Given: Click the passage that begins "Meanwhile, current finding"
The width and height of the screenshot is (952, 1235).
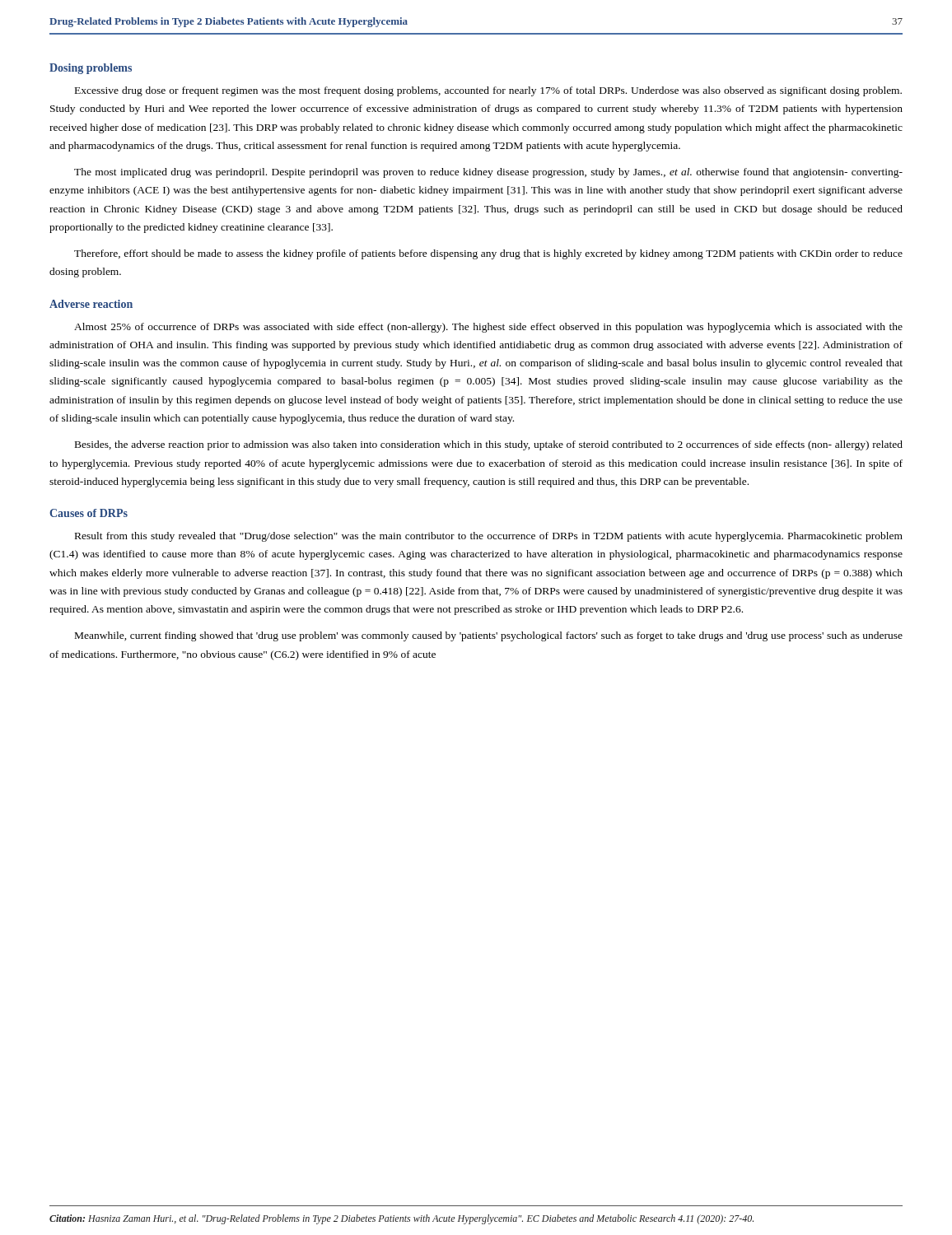Looking at the screenshot, I should coord(476,645).
